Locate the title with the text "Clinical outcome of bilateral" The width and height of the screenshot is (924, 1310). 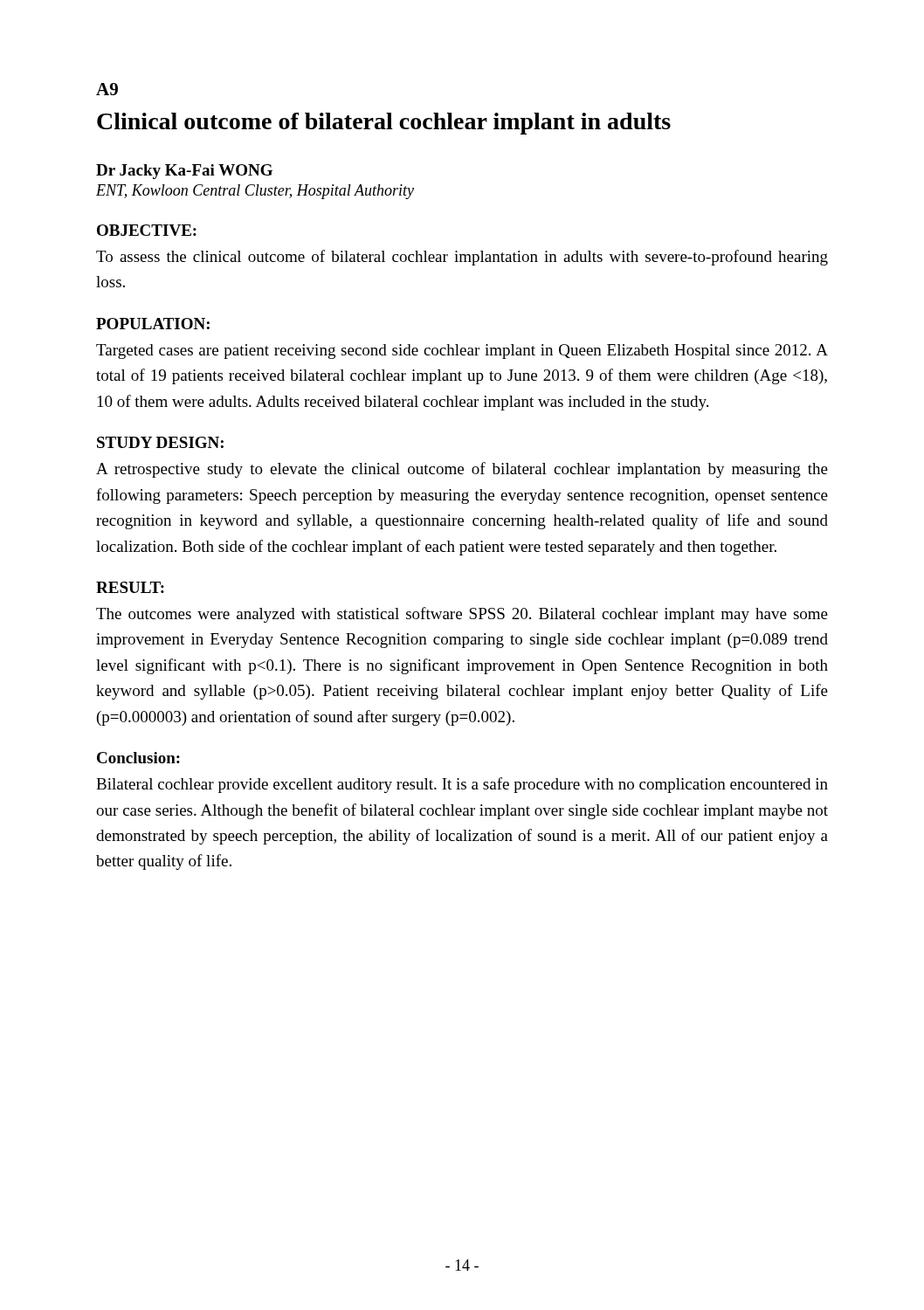384,121
